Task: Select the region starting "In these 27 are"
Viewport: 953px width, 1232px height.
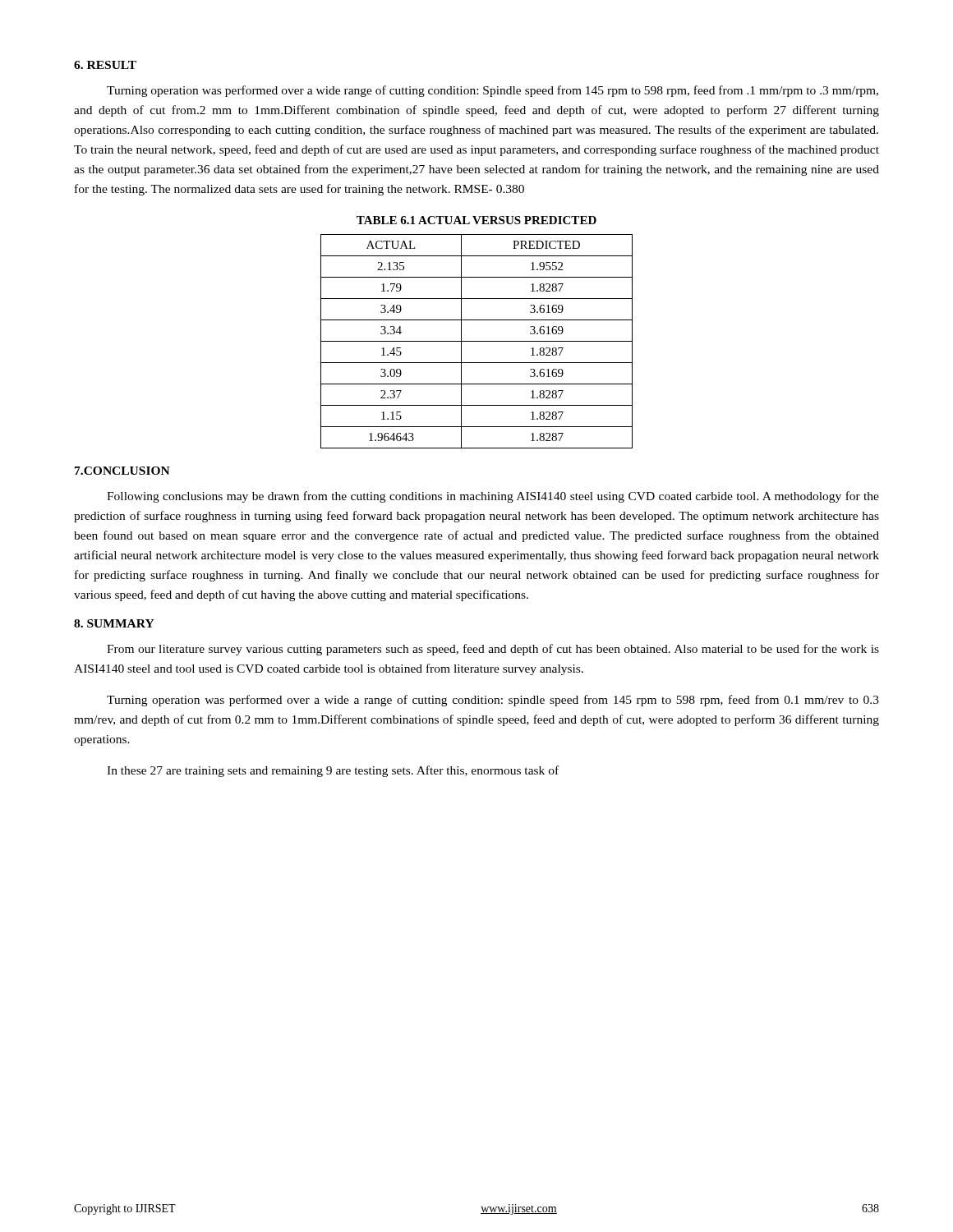Action: (476, 771)
